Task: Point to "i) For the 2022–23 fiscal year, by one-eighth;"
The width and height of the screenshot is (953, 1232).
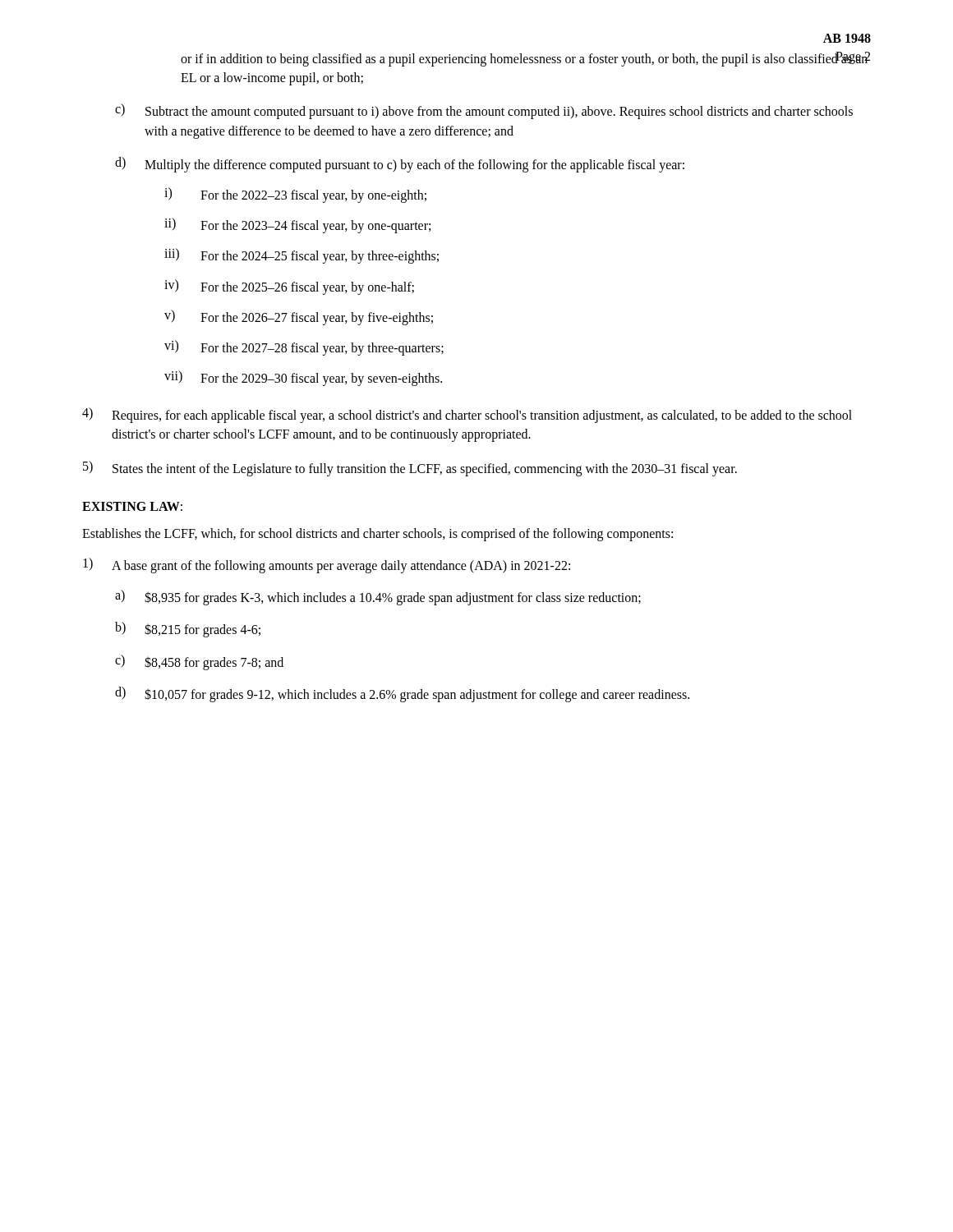Action: point(295,195)
